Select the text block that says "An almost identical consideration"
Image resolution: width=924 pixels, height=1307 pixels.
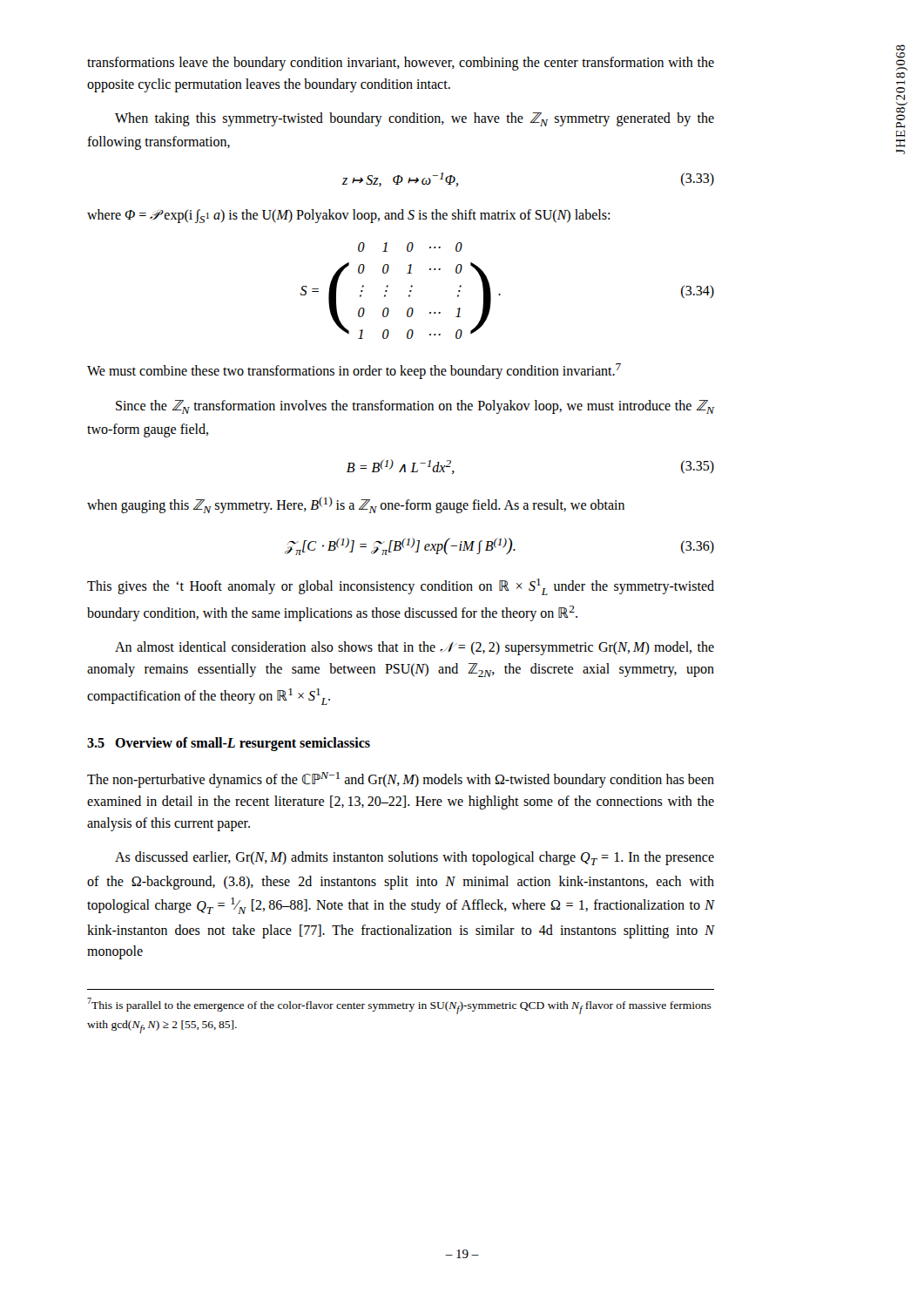click(x=401, y=674)
